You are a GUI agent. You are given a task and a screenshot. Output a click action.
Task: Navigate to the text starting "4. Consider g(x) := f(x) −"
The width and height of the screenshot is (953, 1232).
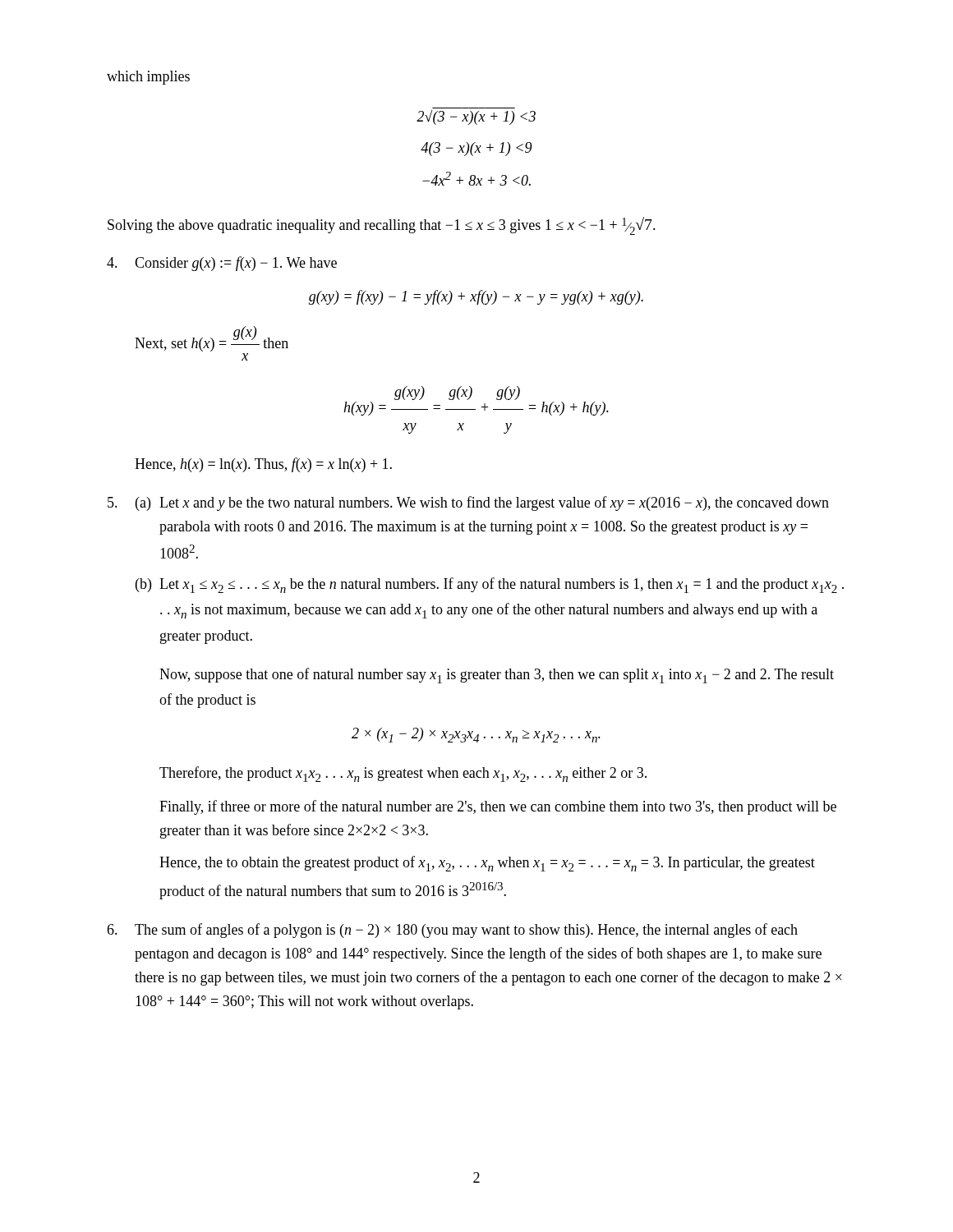[x=222, y=264]
